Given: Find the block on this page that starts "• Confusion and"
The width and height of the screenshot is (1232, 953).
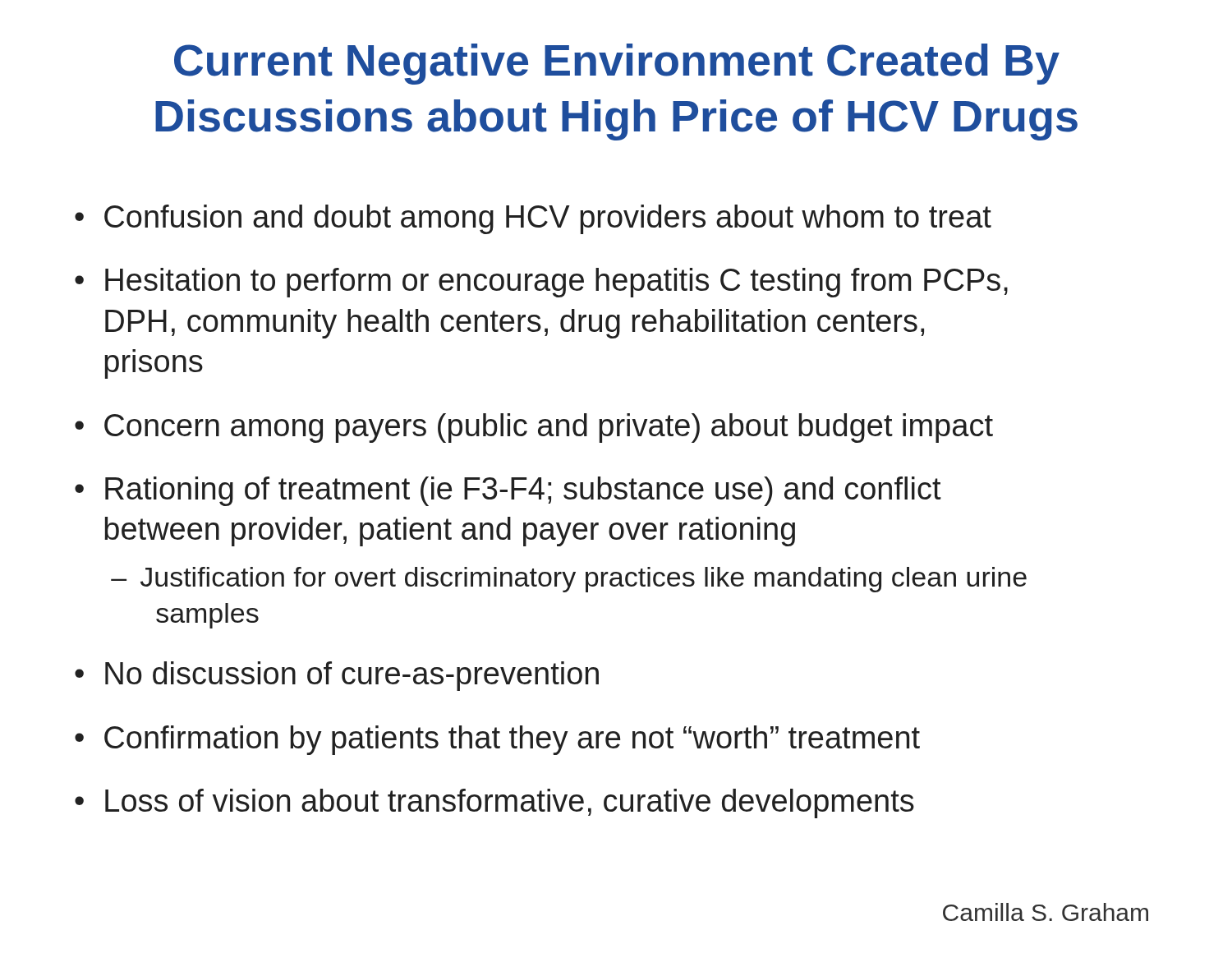Looking at the screenshot, I should coord(533,217).
